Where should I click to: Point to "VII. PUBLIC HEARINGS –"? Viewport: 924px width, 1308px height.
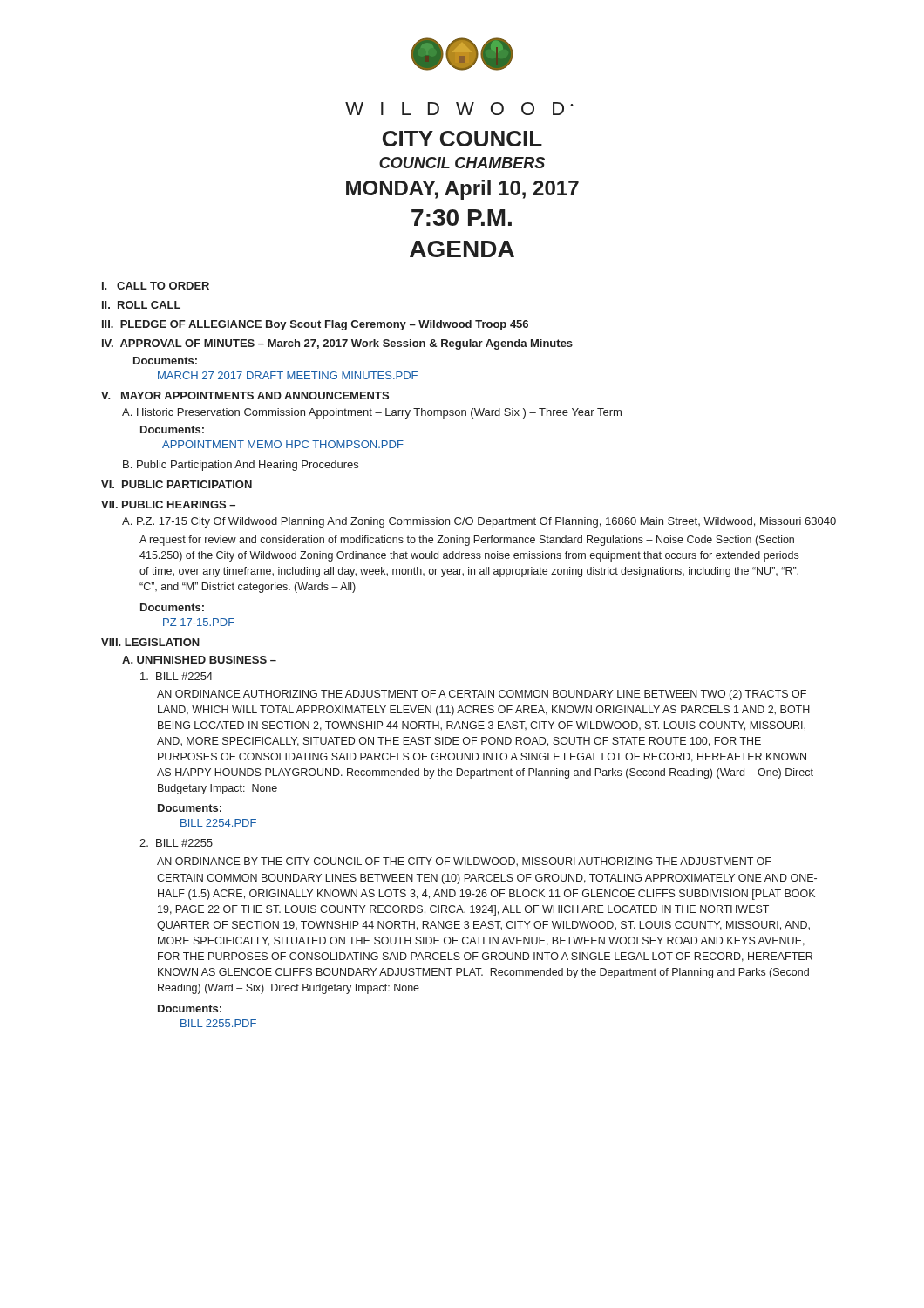coord(168,504)
